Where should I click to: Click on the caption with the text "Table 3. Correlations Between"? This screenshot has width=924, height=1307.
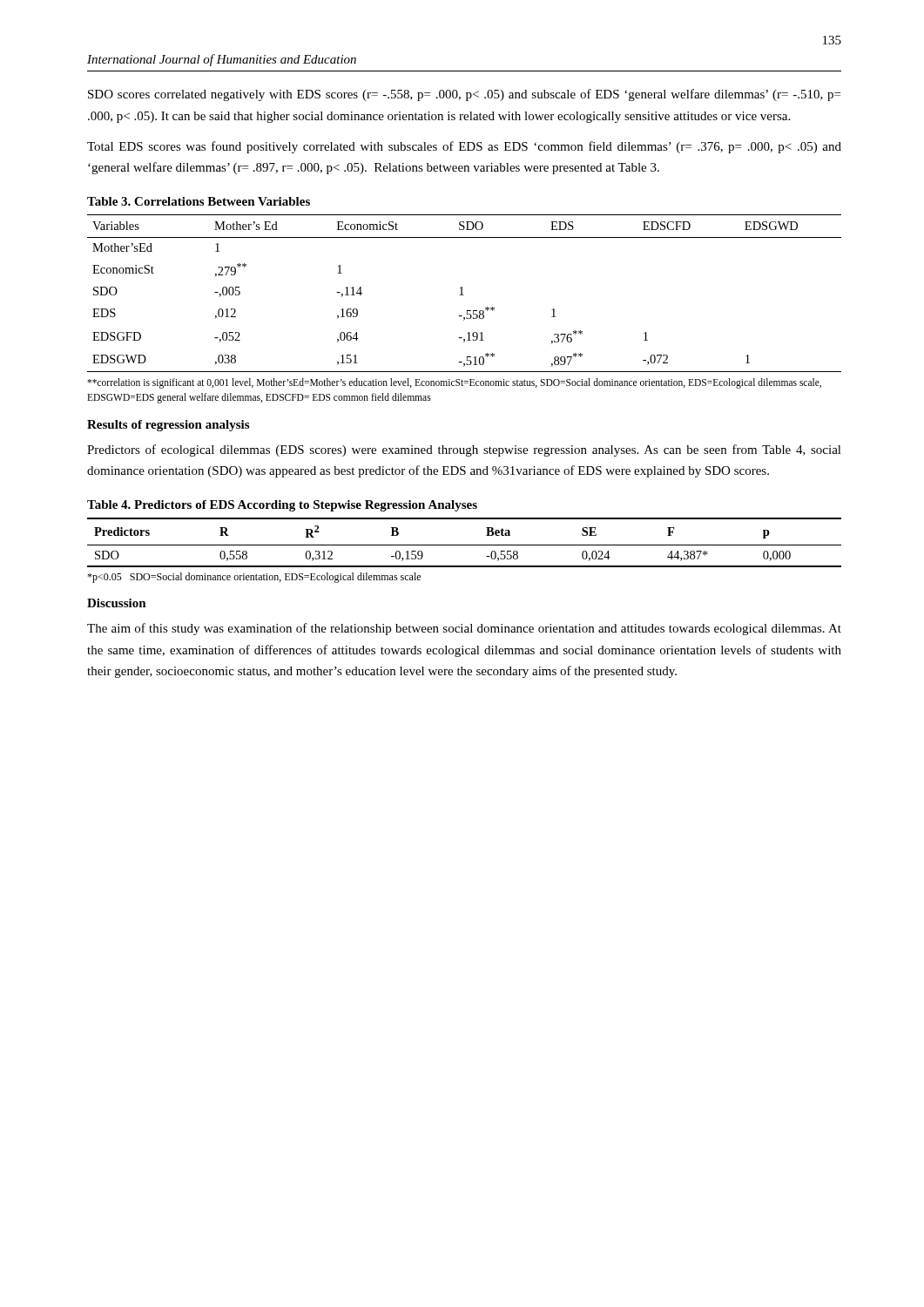[199, 201]
